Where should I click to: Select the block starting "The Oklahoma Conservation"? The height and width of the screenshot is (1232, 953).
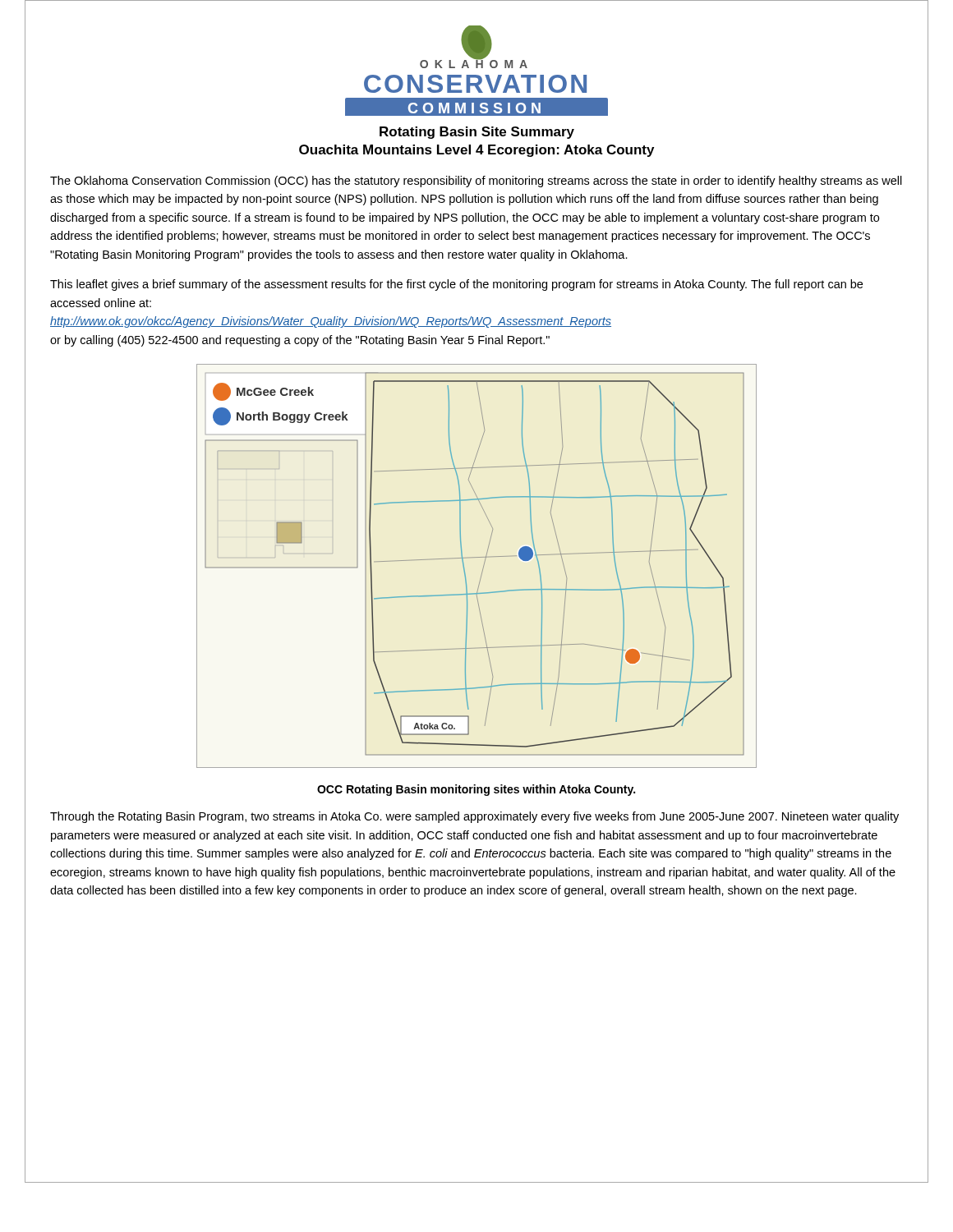pyautogui.click(x=476, y=218)
